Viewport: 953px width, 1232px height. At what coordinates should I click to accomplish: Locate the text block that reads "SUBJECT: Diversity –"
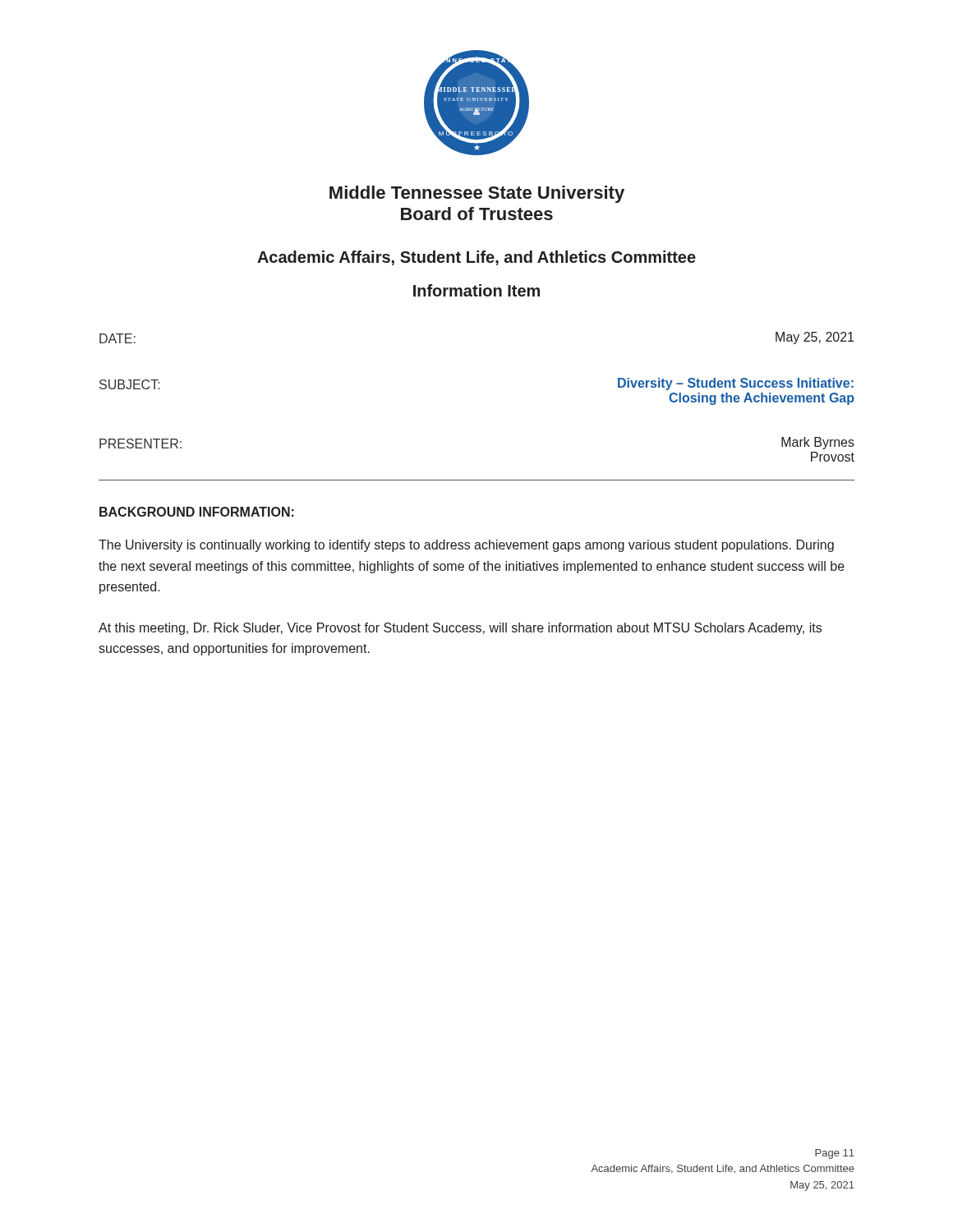click(x=130, y=384)
